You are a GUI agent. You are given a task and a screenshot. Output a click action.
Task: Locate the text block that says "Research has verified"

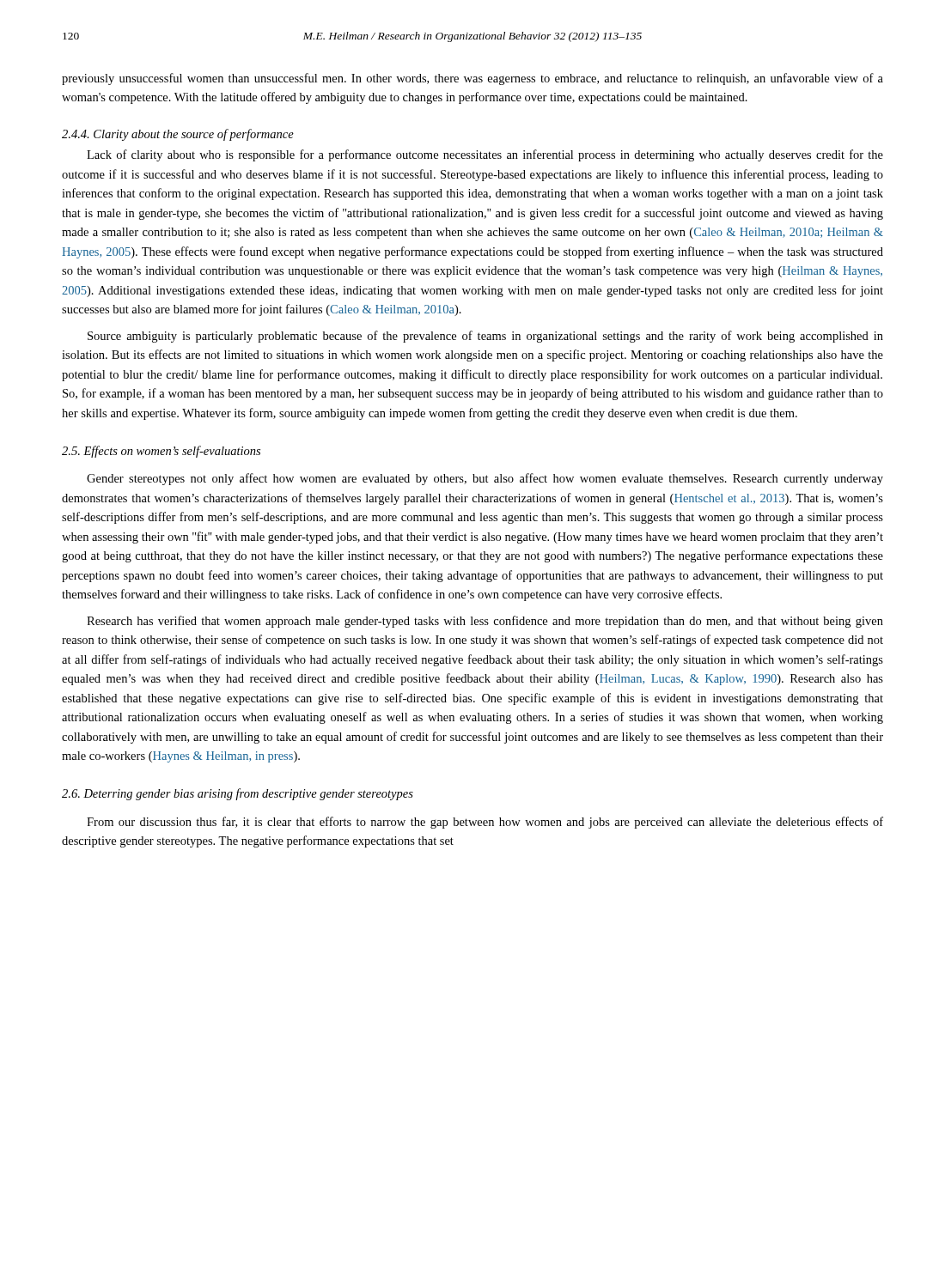tap(472, 688)
